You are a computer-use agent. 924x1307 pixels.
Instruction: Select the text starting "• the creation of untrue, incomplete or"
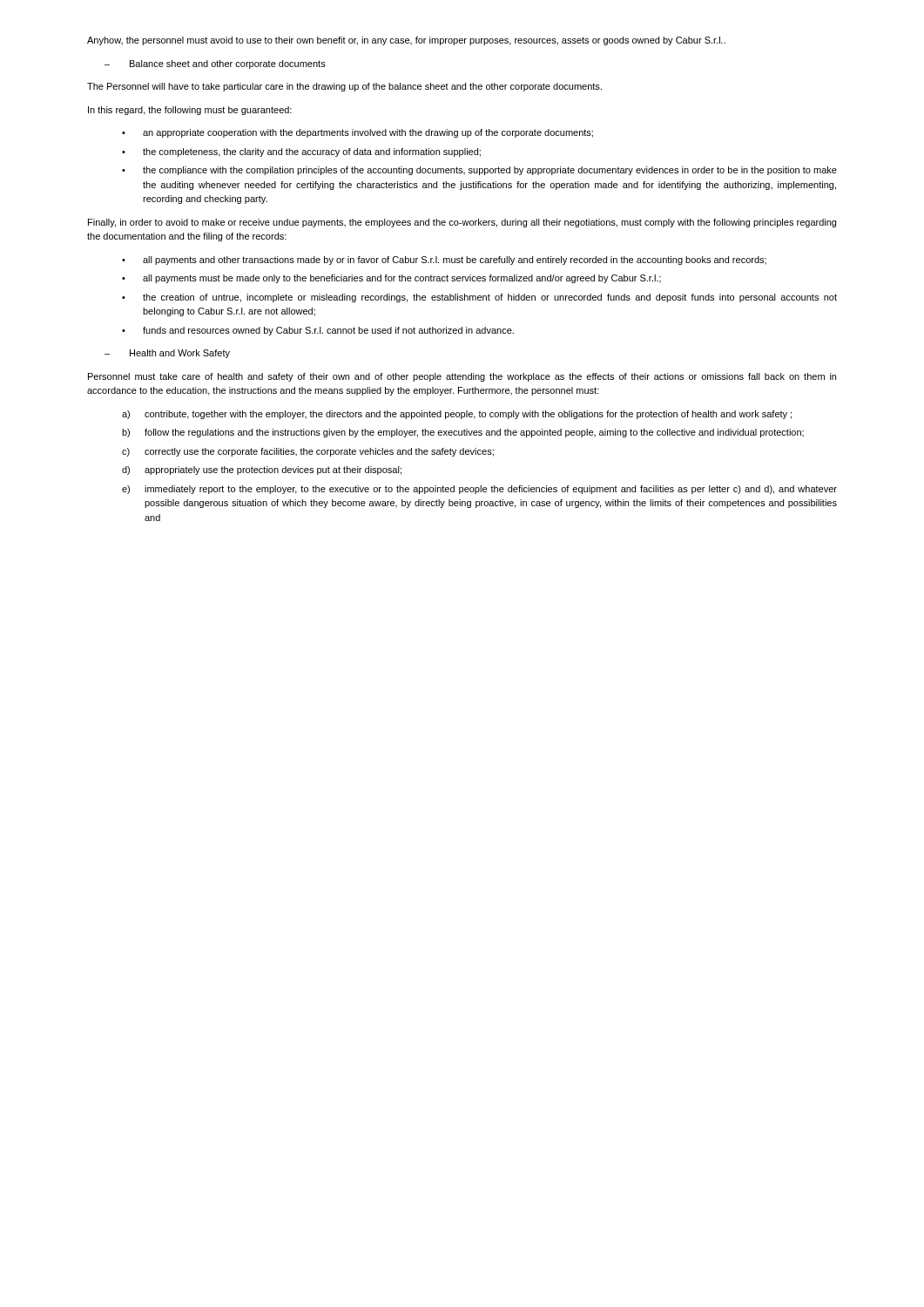tap(479, 304)
